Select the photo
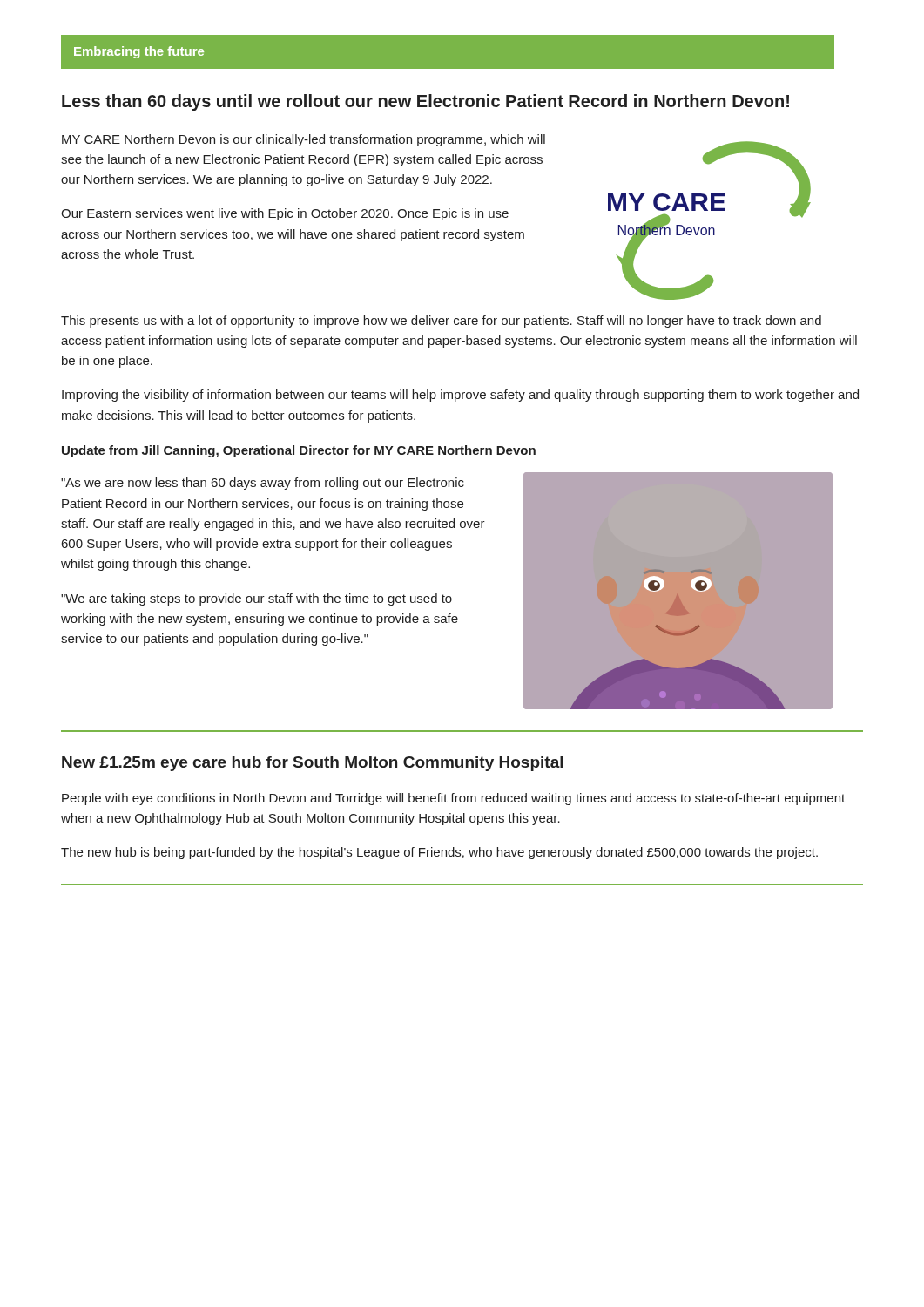 click(678, 591)
